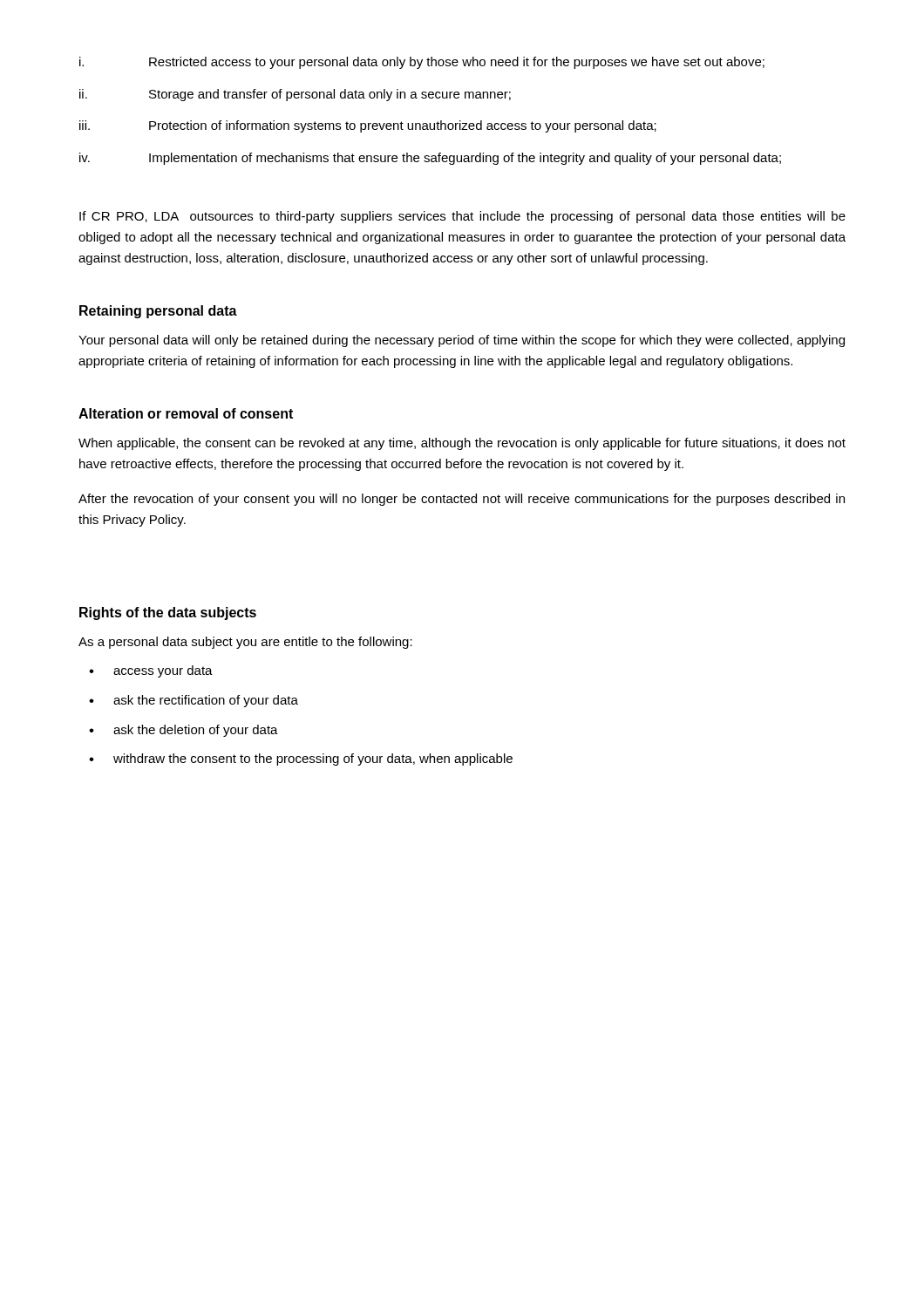Find the passage starting "iv. Implementation of mechanisms that ensure"
This screenshot has height=1308, width=924.
pos(462,158)
